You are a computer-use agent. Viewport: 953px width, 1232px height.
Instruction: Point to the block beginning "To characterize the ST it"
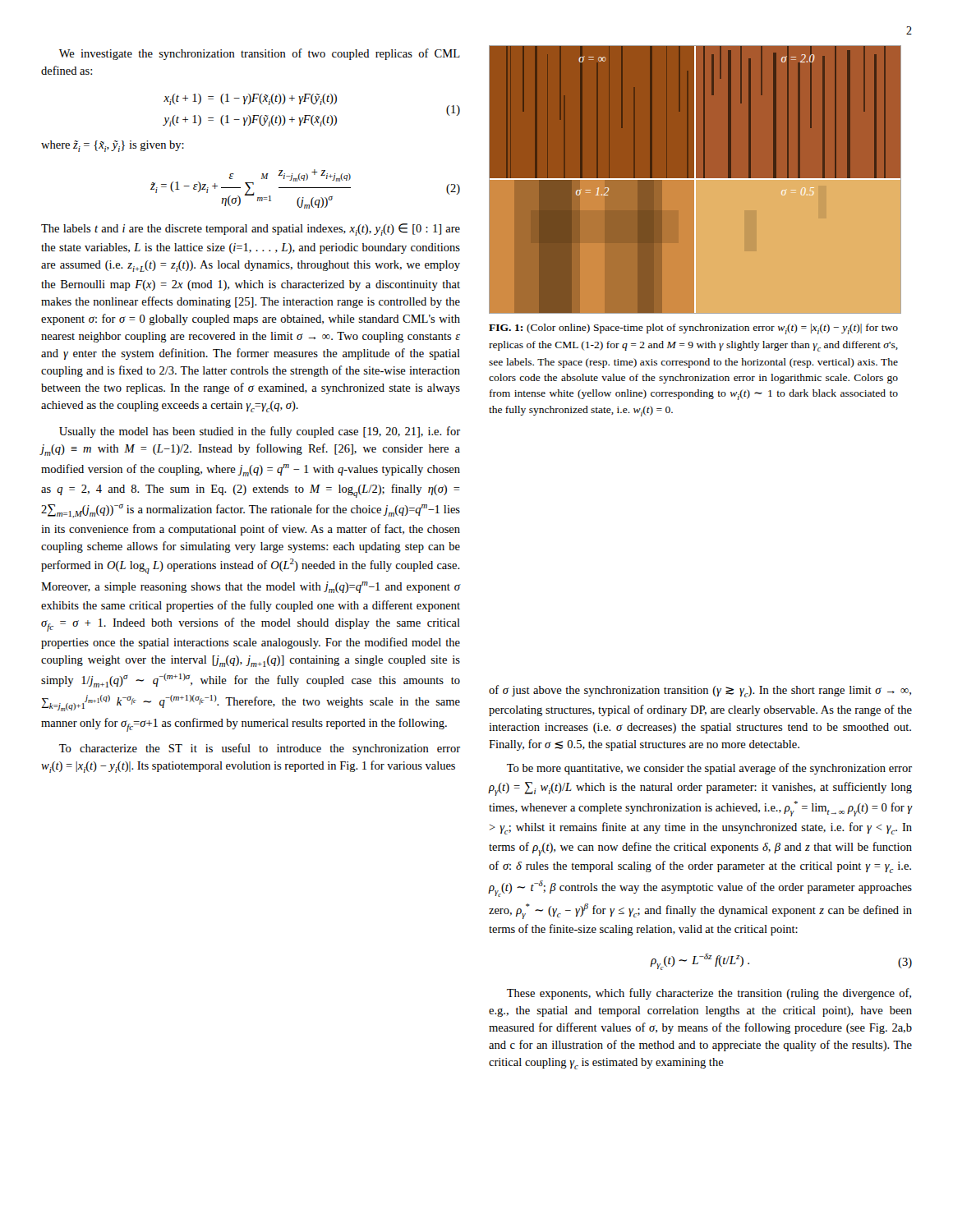[x=251, y=759]
